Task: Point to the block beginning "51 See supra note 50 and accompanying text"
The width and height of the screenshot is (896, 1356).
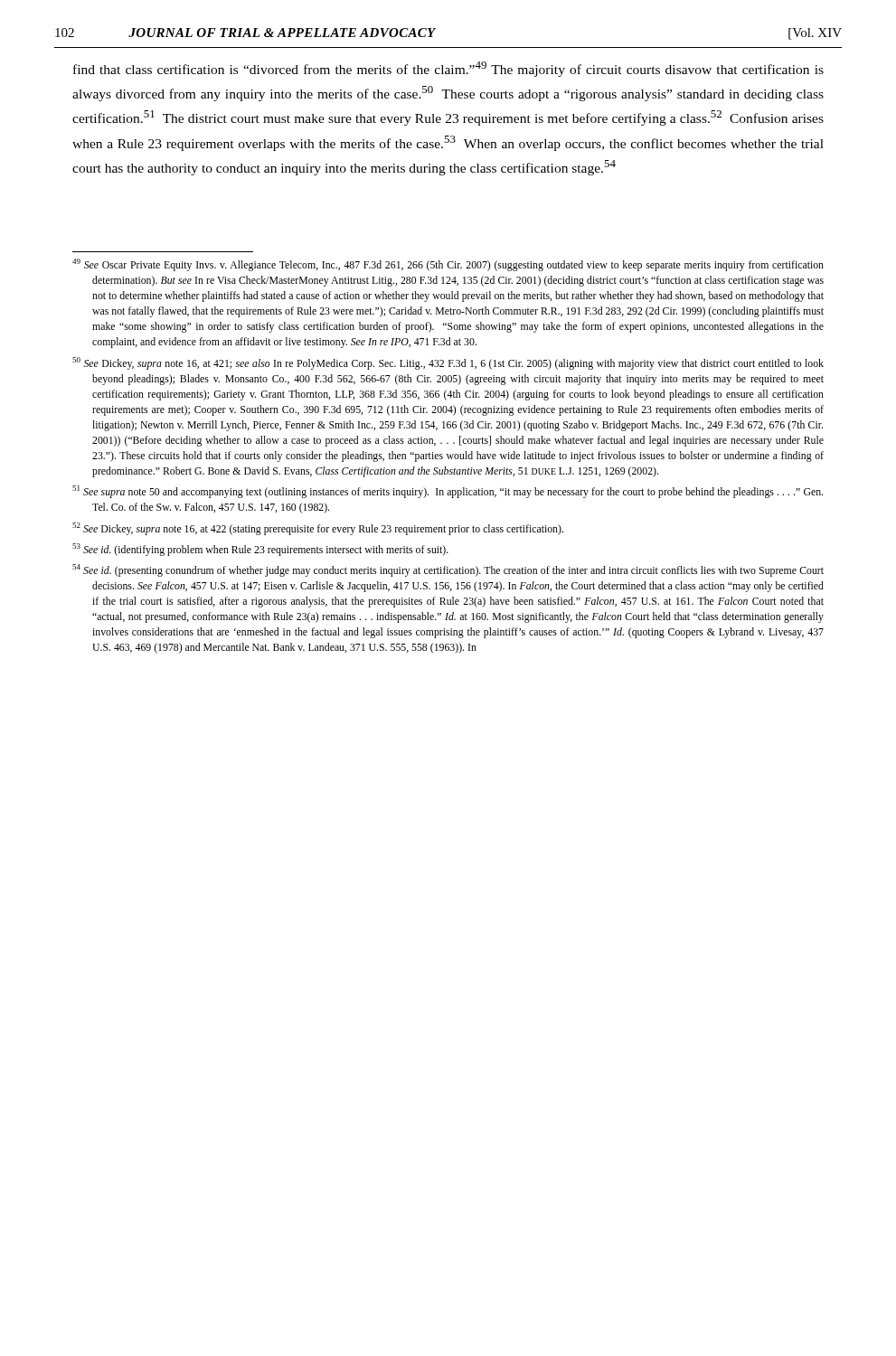Action: tap(448, 499)
